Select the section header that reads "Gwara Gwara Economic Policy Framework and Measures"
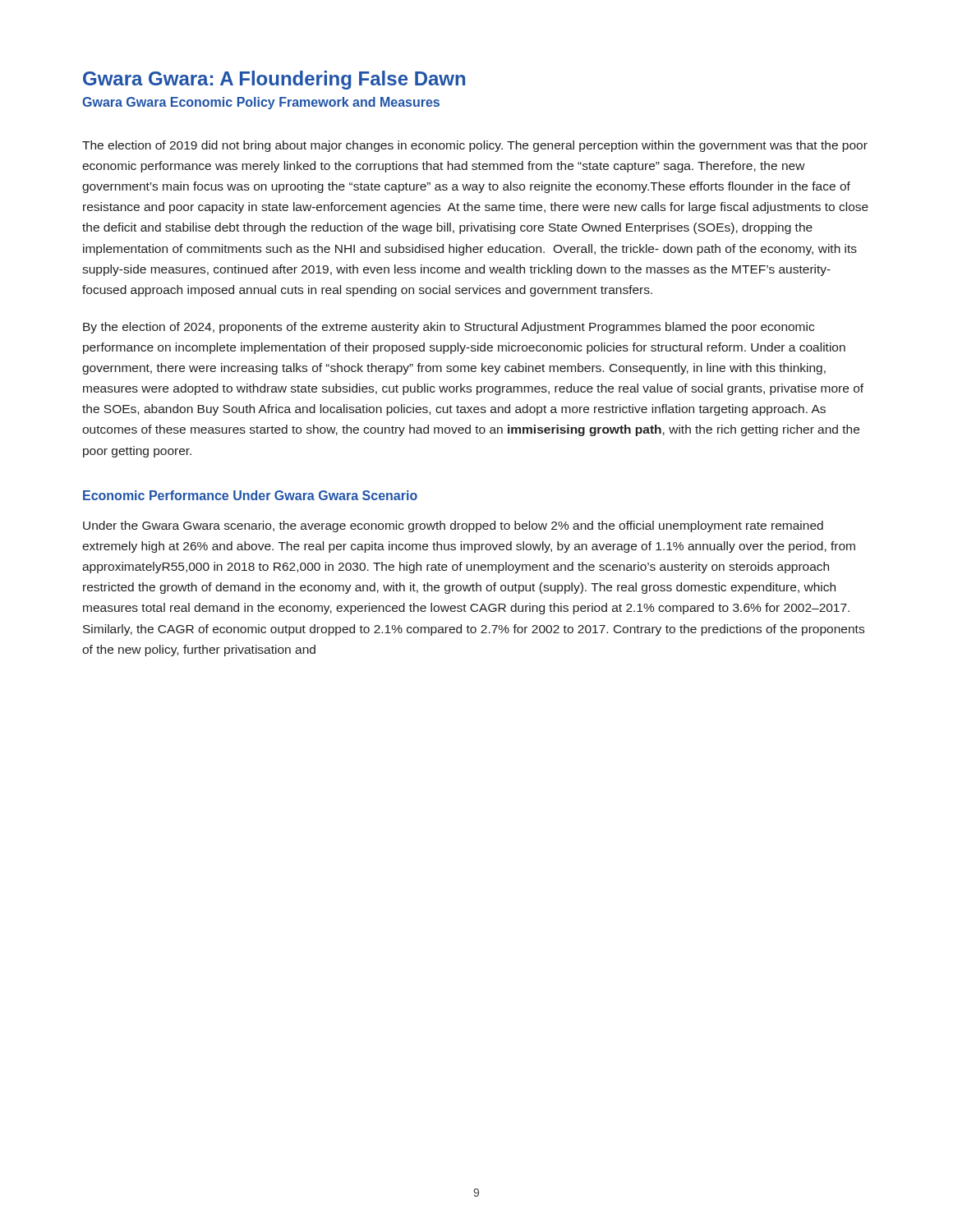 [x=261, y=102]
